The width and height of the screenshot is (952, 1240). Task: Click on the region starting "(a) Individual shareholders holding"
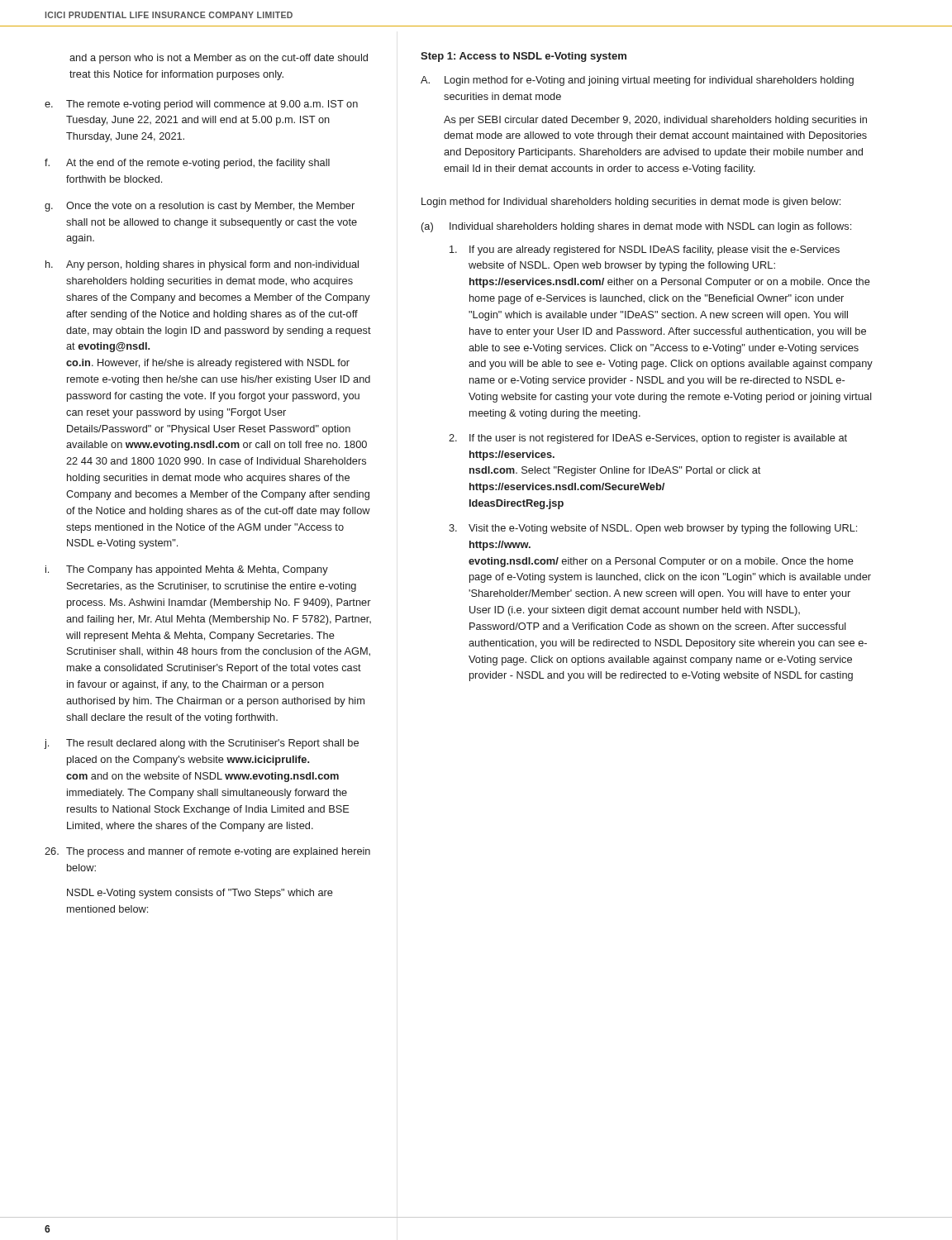pos(647,455)
